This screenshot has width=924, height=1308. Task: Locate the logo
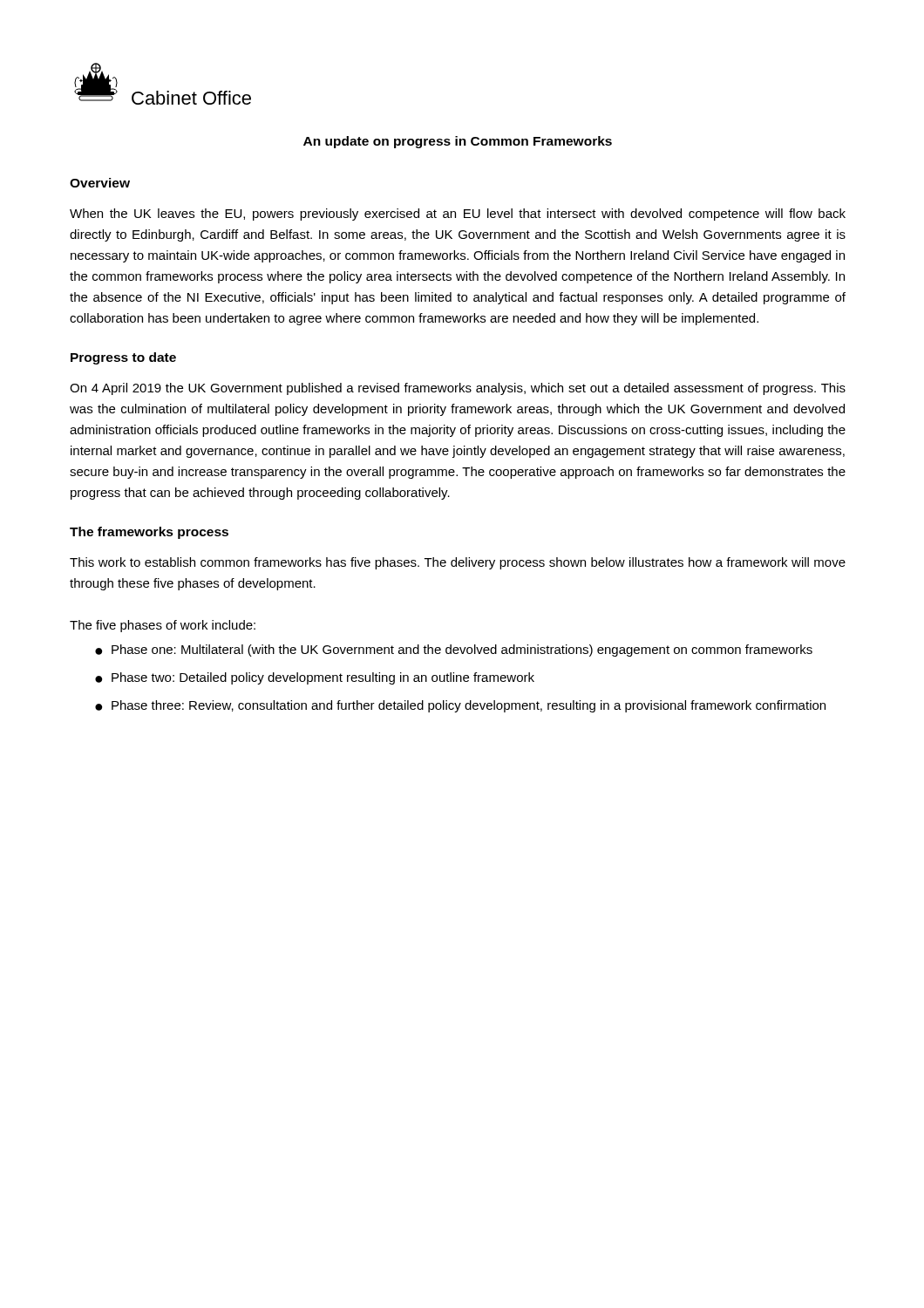coord(458,81)
